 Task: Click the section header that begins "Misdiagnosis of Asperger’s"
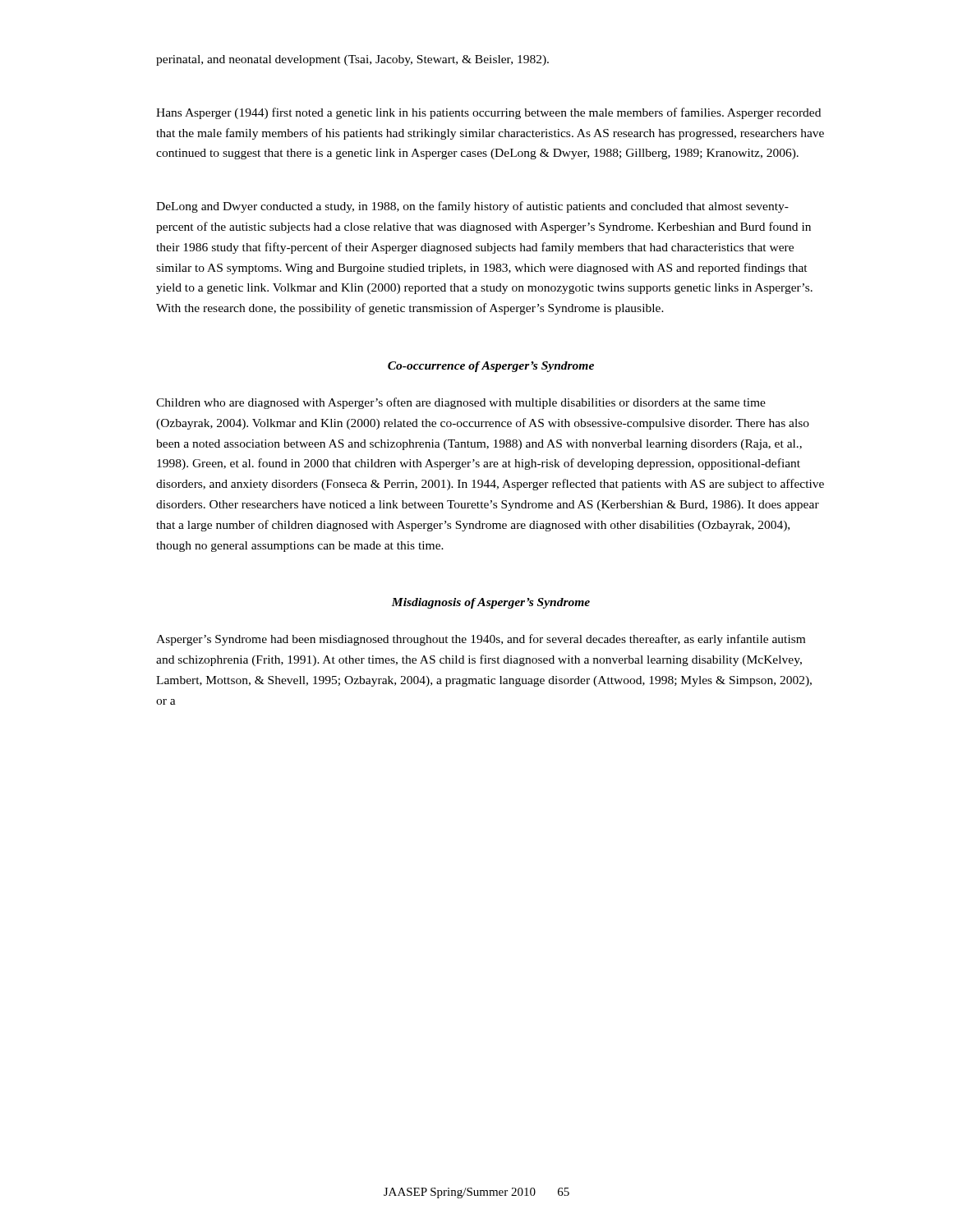[491, 602]
